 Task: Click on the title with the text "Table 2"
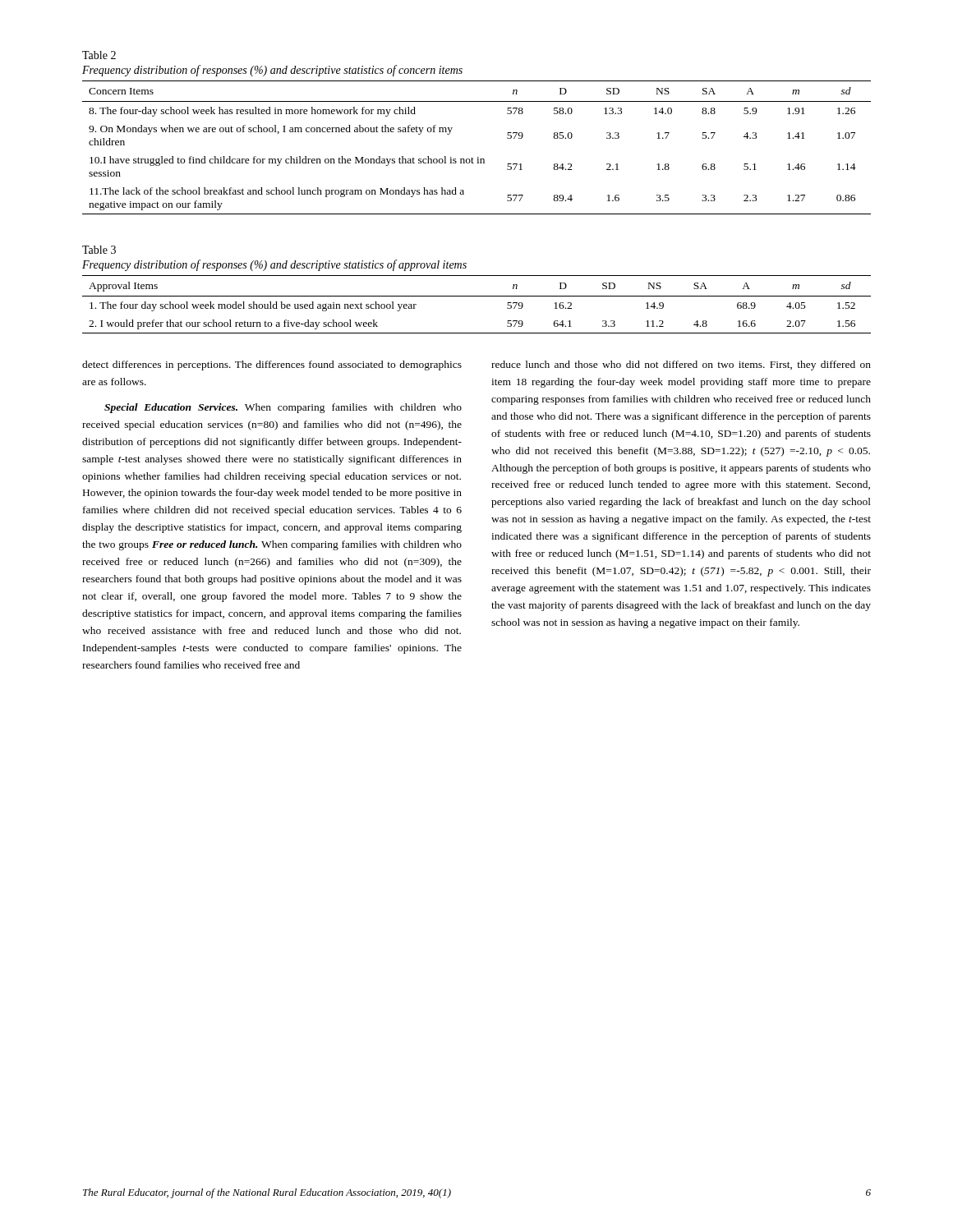99,55
